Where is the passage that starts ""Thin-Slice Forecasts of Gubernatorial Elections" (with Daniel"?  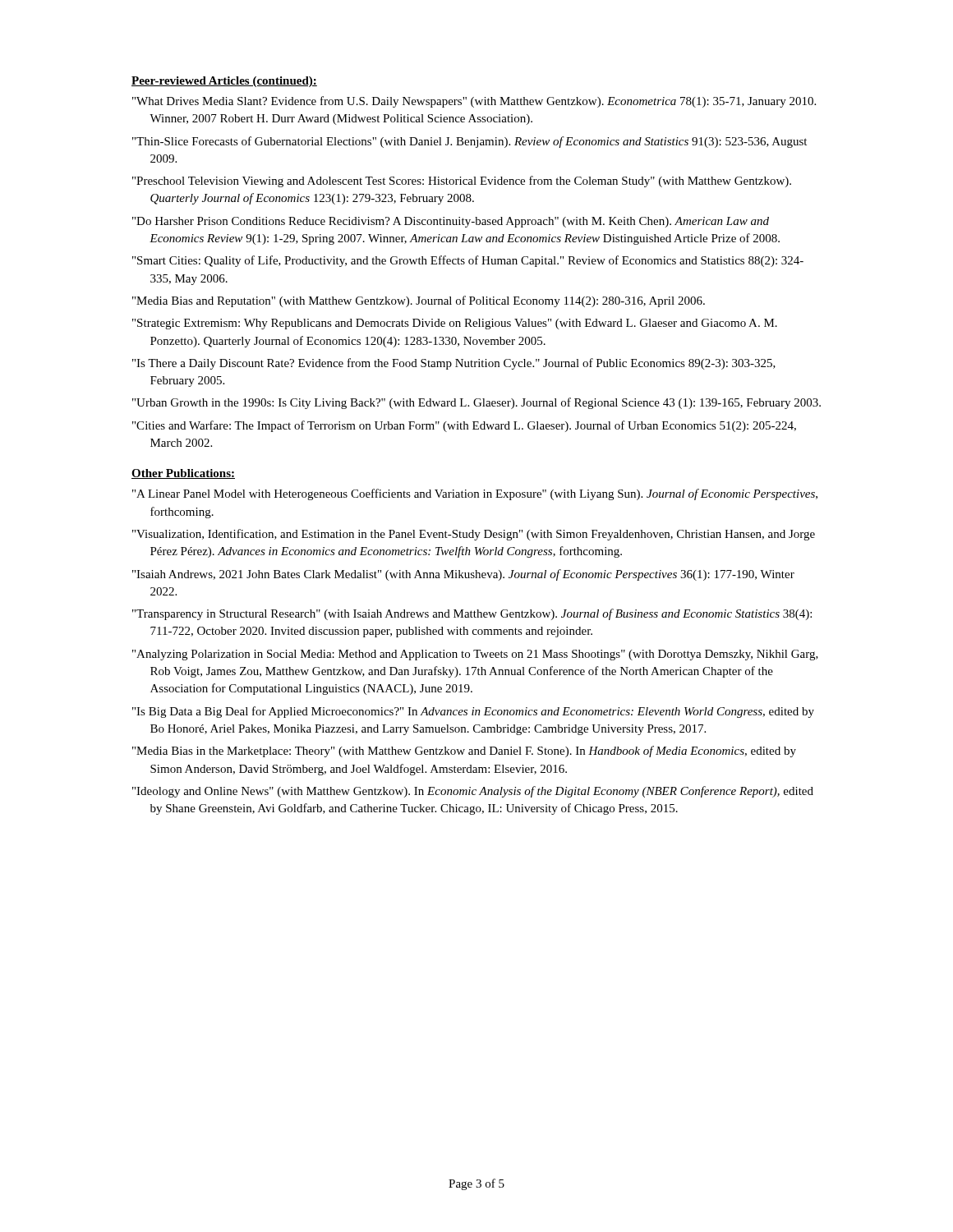click(x=469, y=150)
